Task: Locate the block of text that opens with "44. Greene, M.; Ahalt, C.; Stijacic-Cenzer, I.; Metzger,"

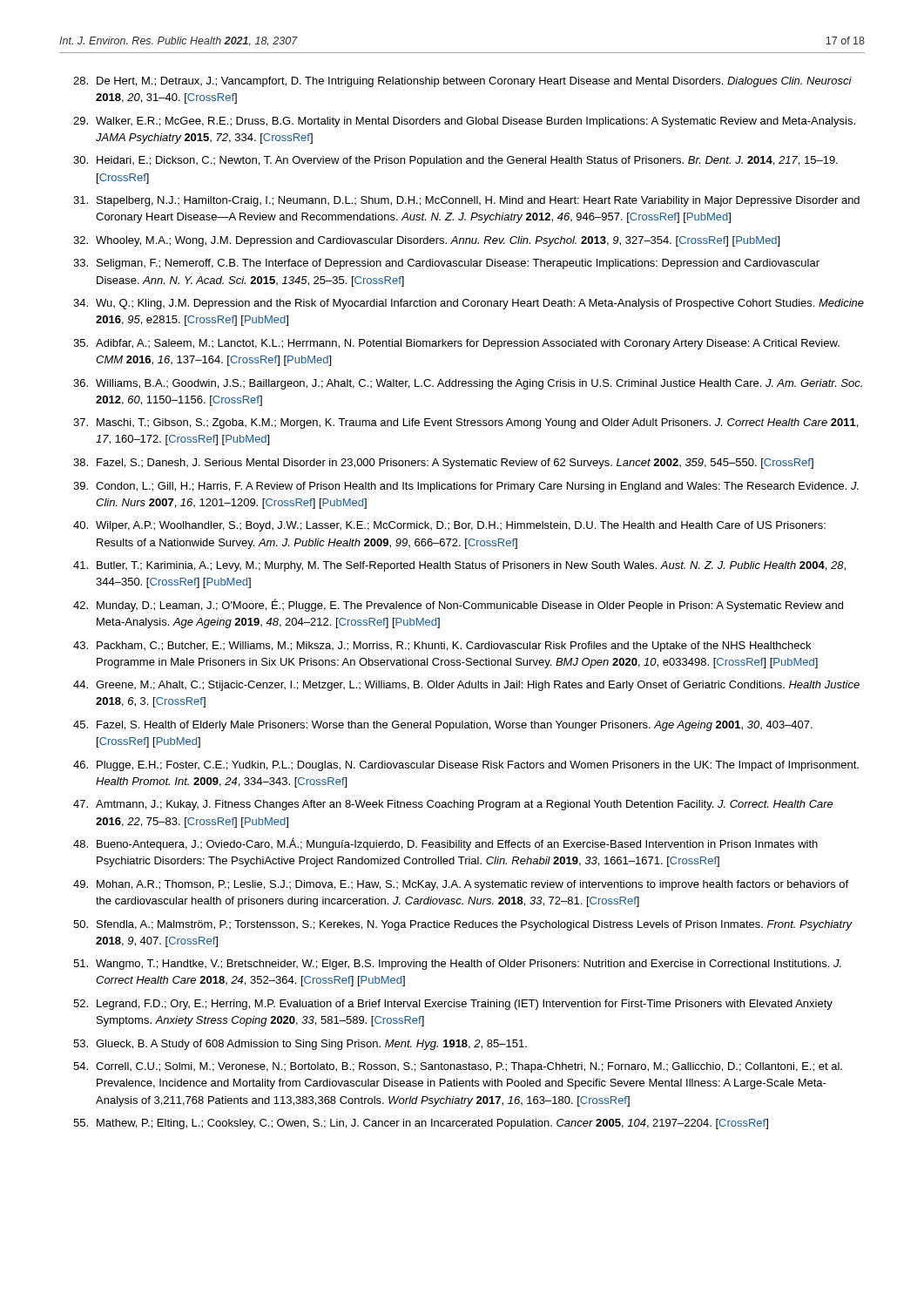Action: 462,693
